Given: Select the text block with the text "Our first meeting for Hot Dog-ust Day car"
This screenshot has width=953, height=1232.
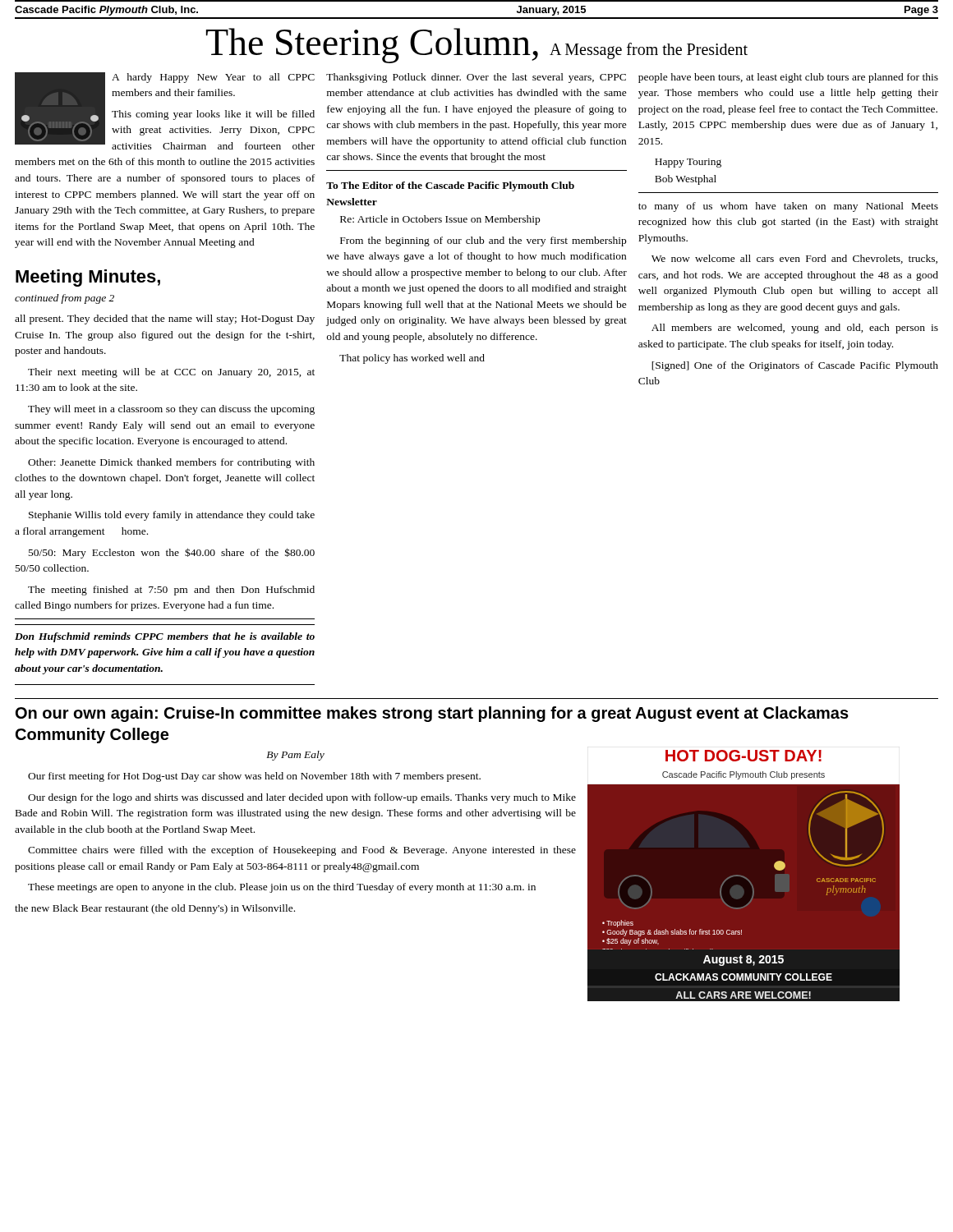Looking at the screenshot, I should coord(254,777).
